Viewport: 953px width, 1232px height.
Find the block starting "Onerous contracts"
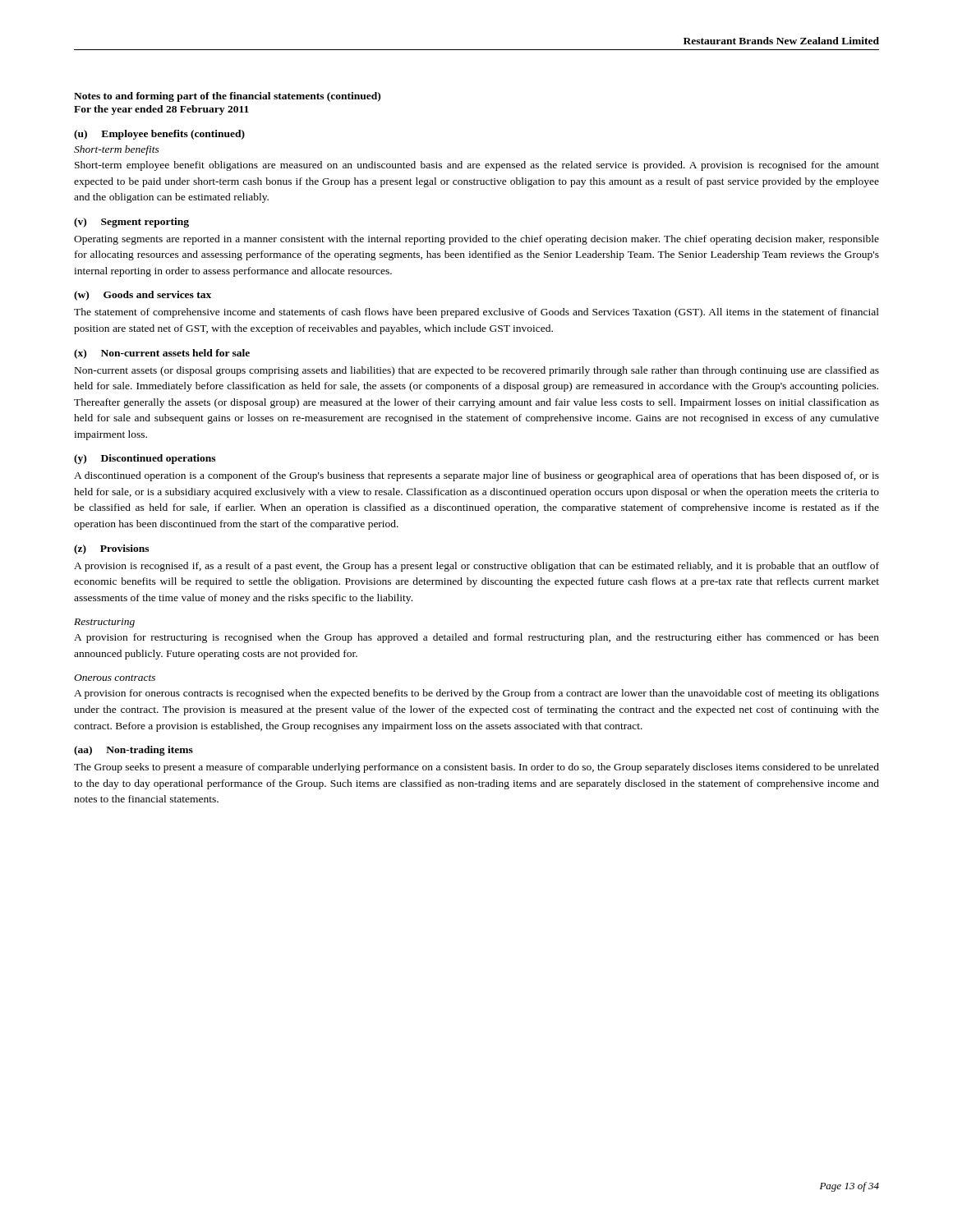click(115, 677)
